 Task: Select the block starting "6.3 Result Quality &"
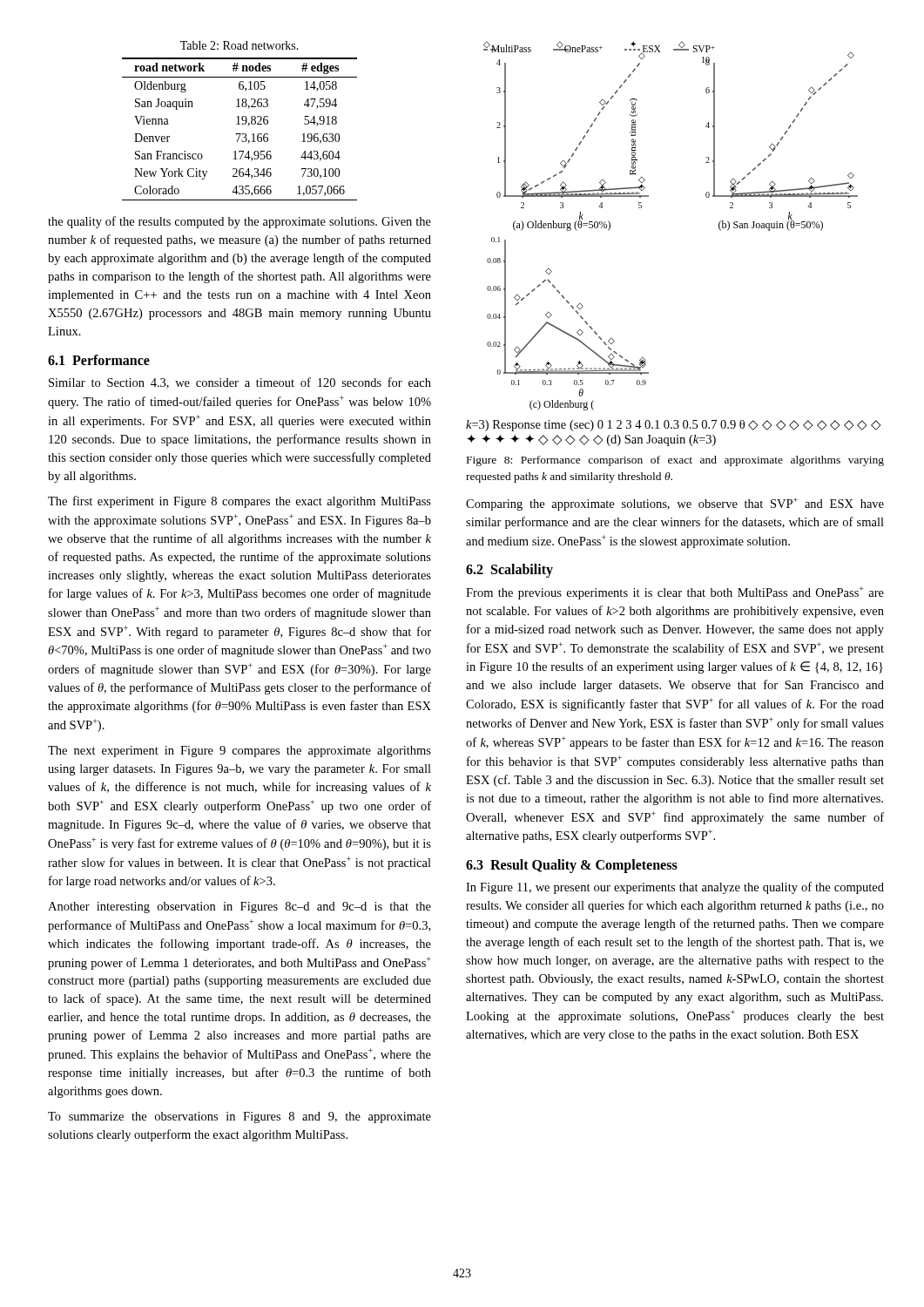[x=572, y=865]
